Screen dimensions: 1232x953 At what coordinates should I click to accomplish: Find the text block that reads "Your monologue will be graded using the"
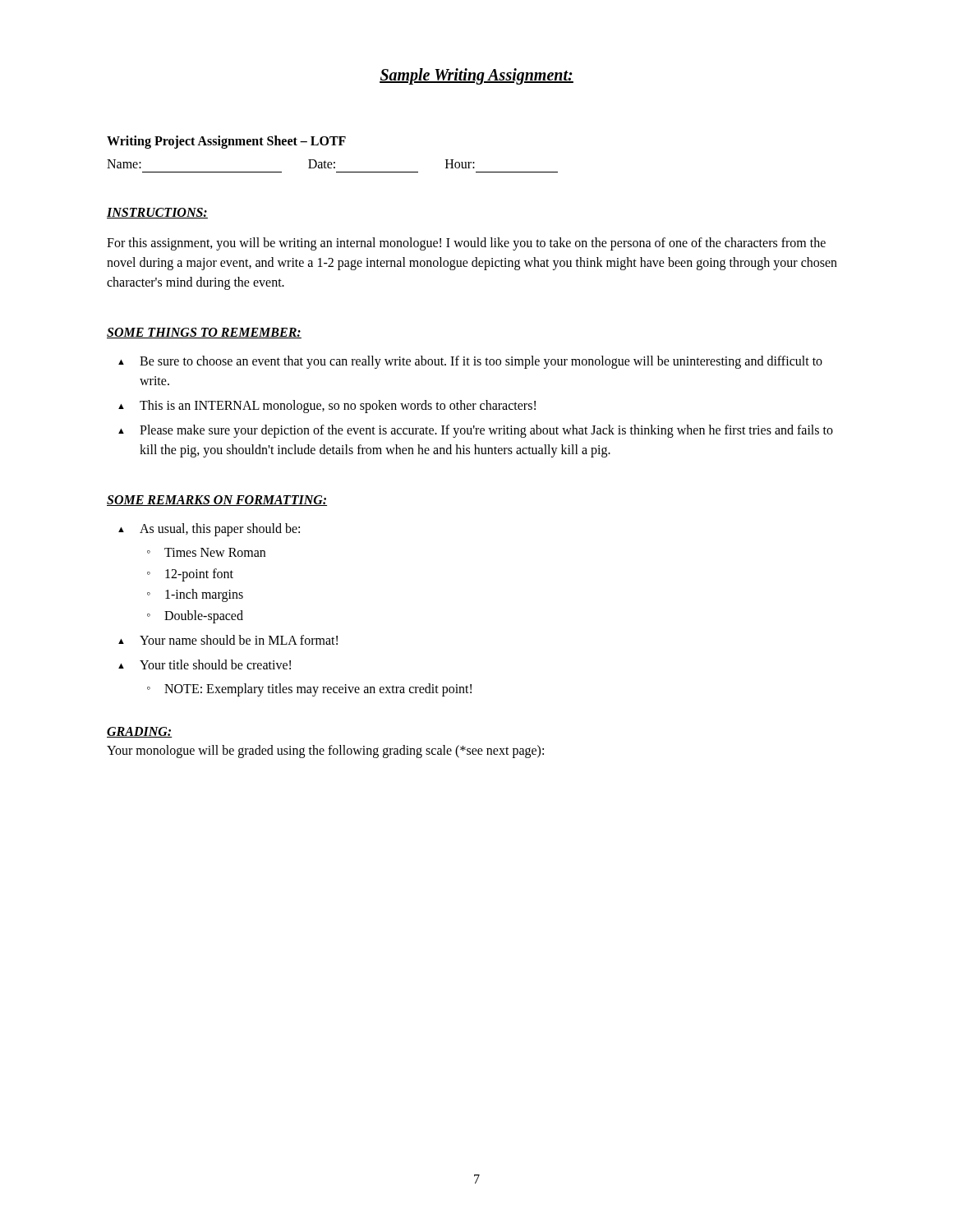pos(476,751)
